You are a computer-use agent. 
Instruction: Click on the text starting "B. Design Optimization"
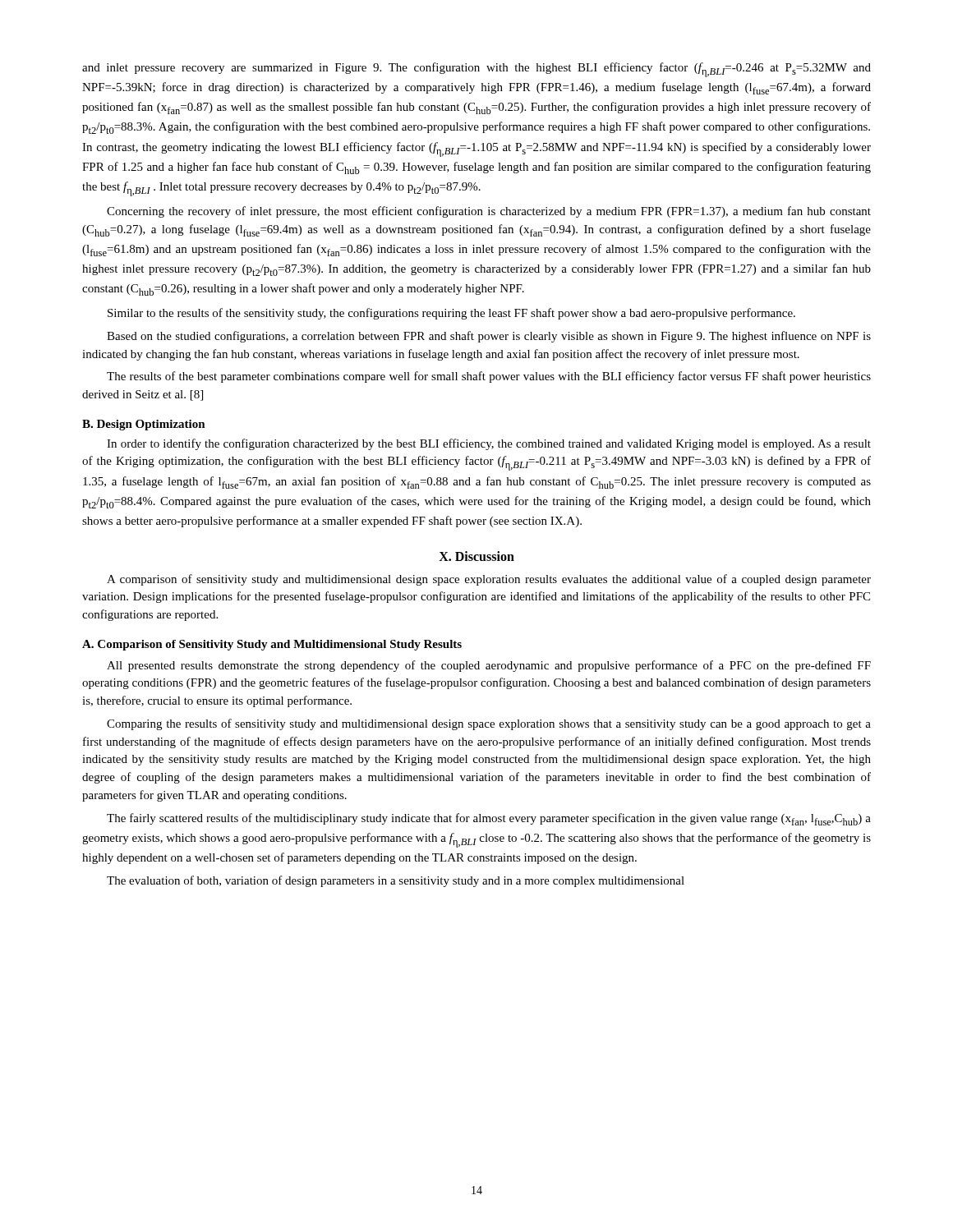tap(144, 424)
